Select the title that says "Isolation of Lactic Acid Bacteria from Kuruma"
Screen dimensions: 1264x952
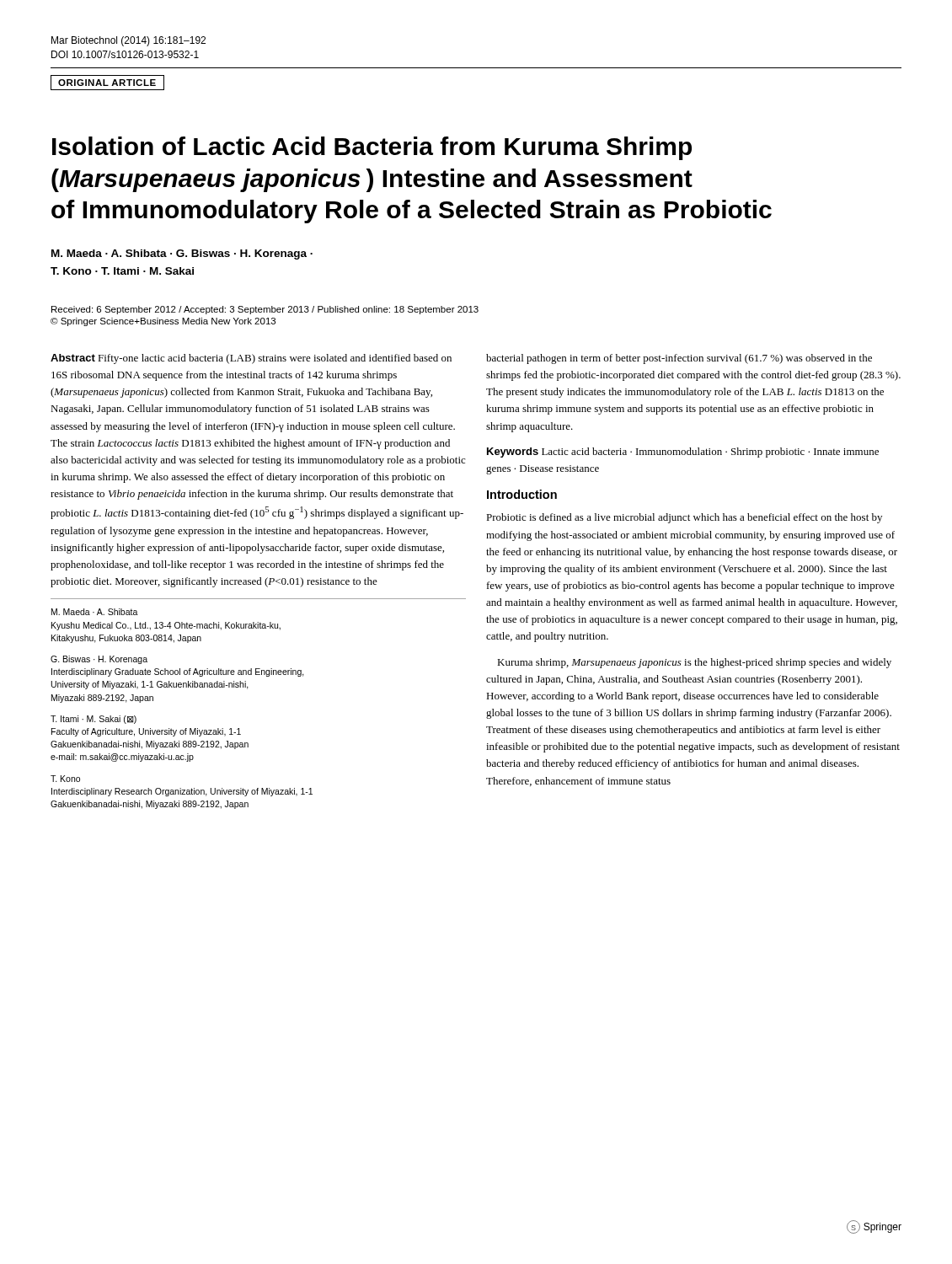click(411, 178)
